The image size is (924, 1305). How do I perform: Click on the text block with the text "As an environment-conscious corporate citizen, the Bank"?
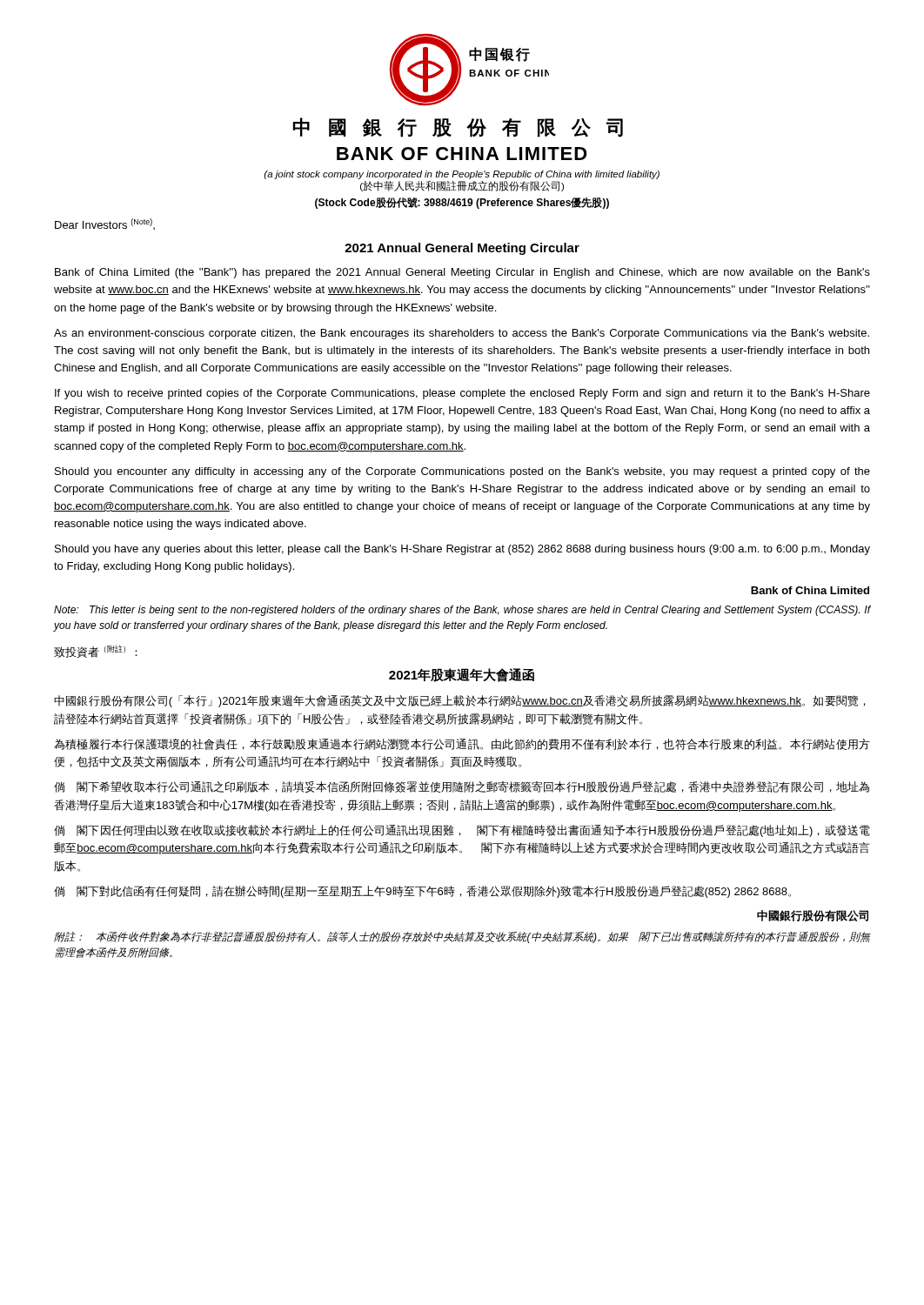point(462,350)
